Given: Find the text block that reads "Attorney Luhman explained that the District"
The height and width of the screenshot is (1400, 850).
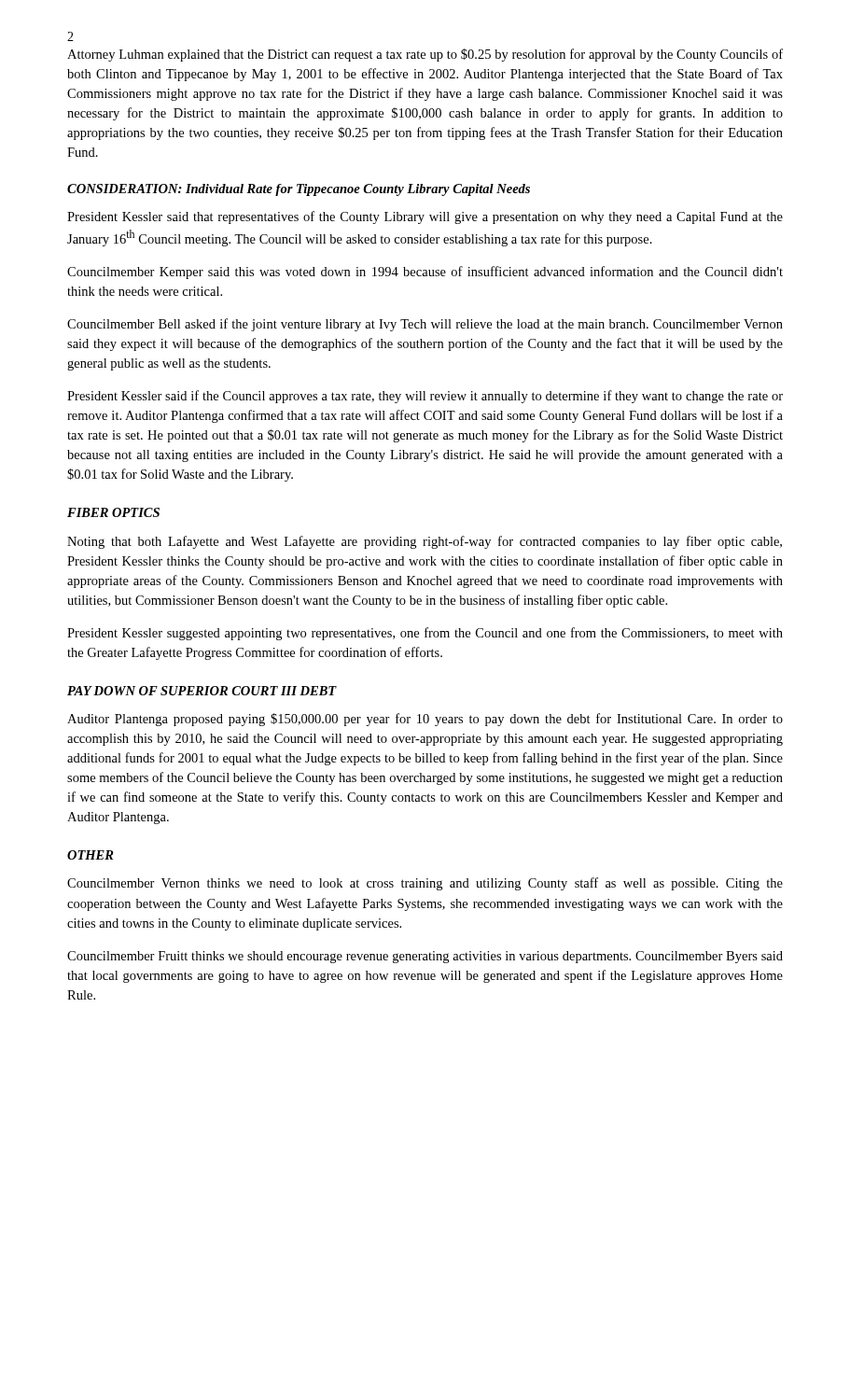Looking at the screenshot, I should (x=425, y=103).
